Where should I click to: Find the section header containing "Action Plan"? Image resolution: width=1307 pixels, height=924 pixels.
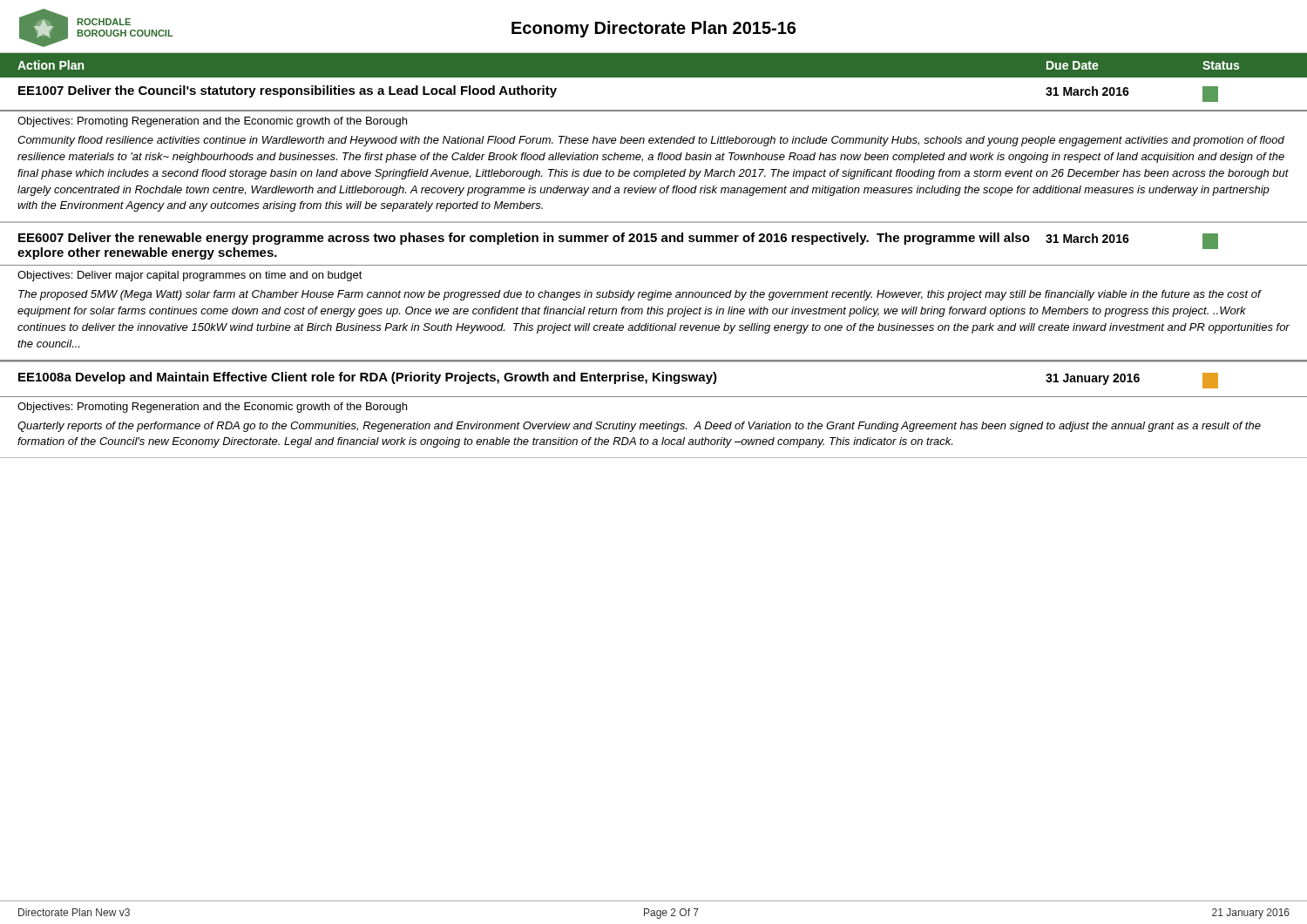click(x=51, y=65)
